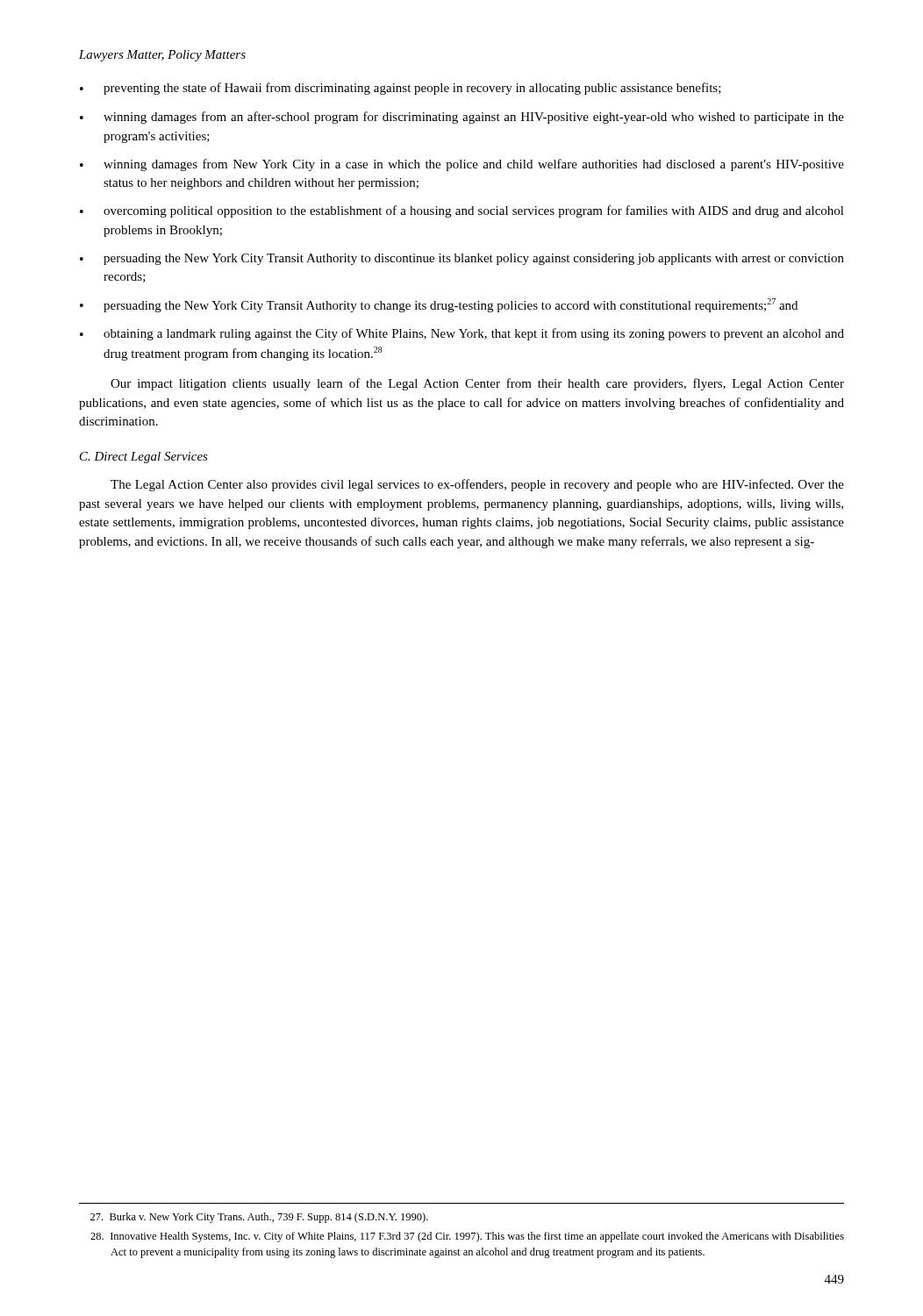
Task: Click on the block starting "Burka v. New York City Trans. Auth., 739"
Action: pyautogui.click(x=259, y=1218)
